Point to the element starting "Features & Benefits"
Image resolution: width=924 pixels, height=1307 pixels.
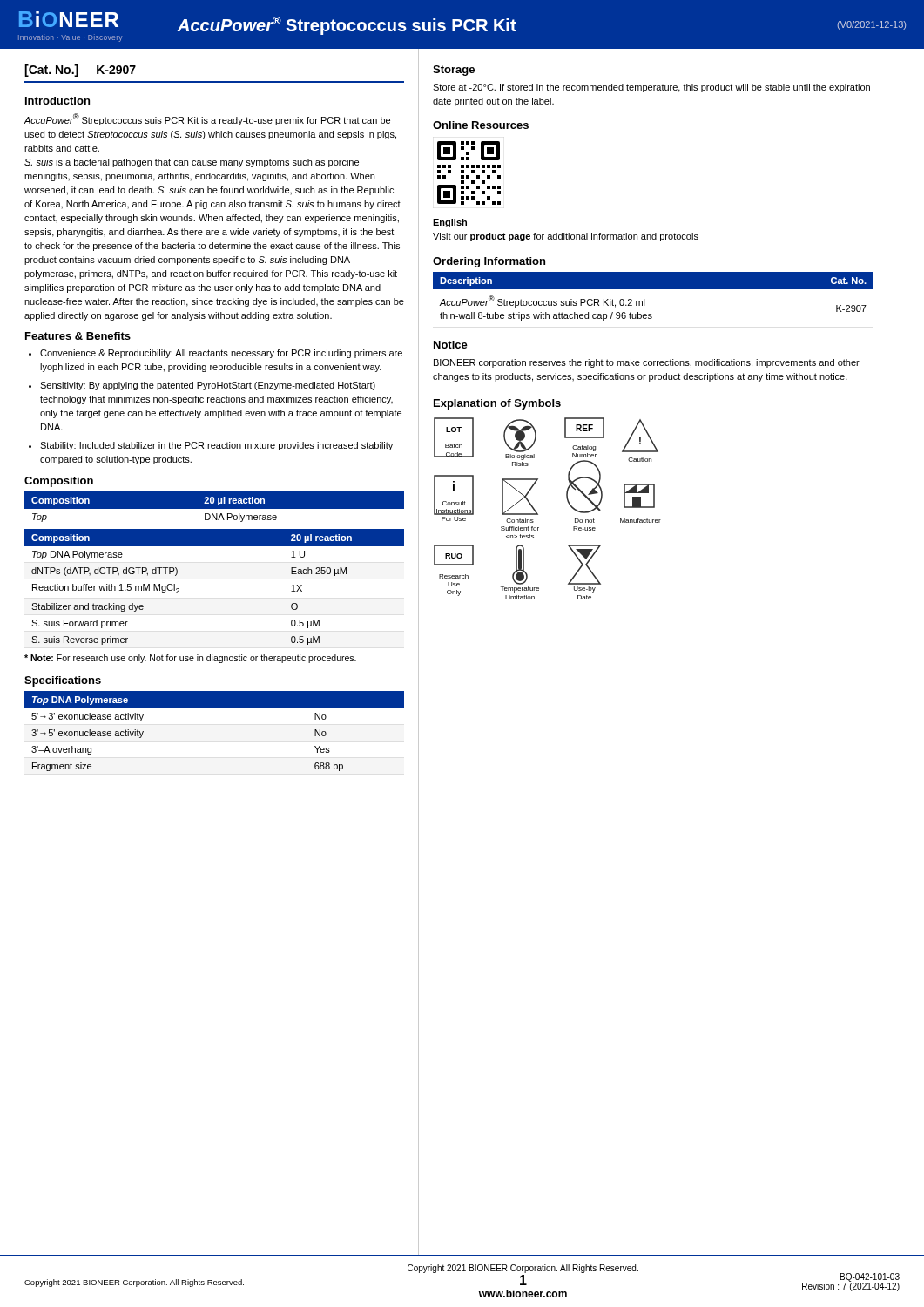[x=78, y=336]
